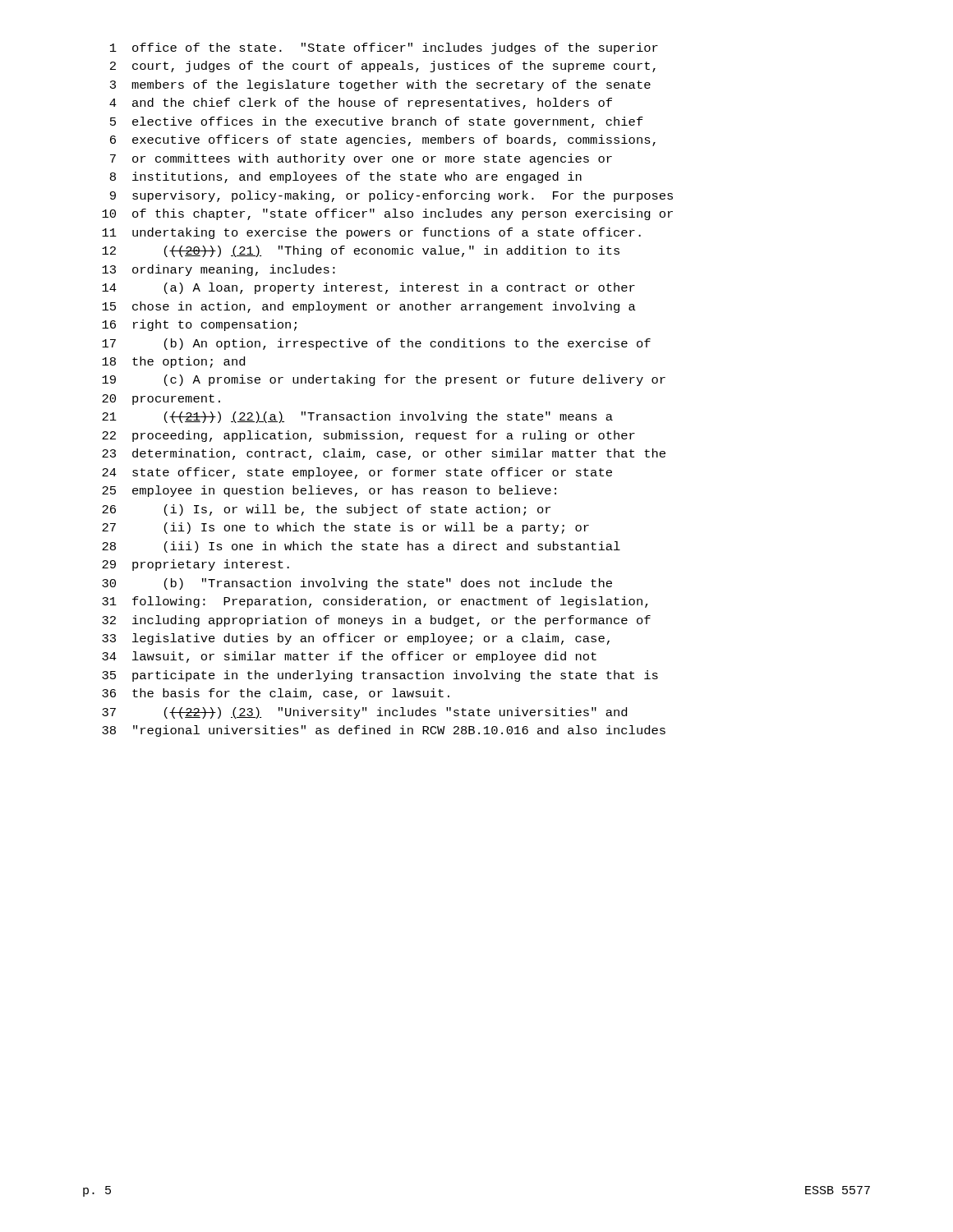Click on the text block containing "14 (a) A loan, property interest, interest"

476,307
